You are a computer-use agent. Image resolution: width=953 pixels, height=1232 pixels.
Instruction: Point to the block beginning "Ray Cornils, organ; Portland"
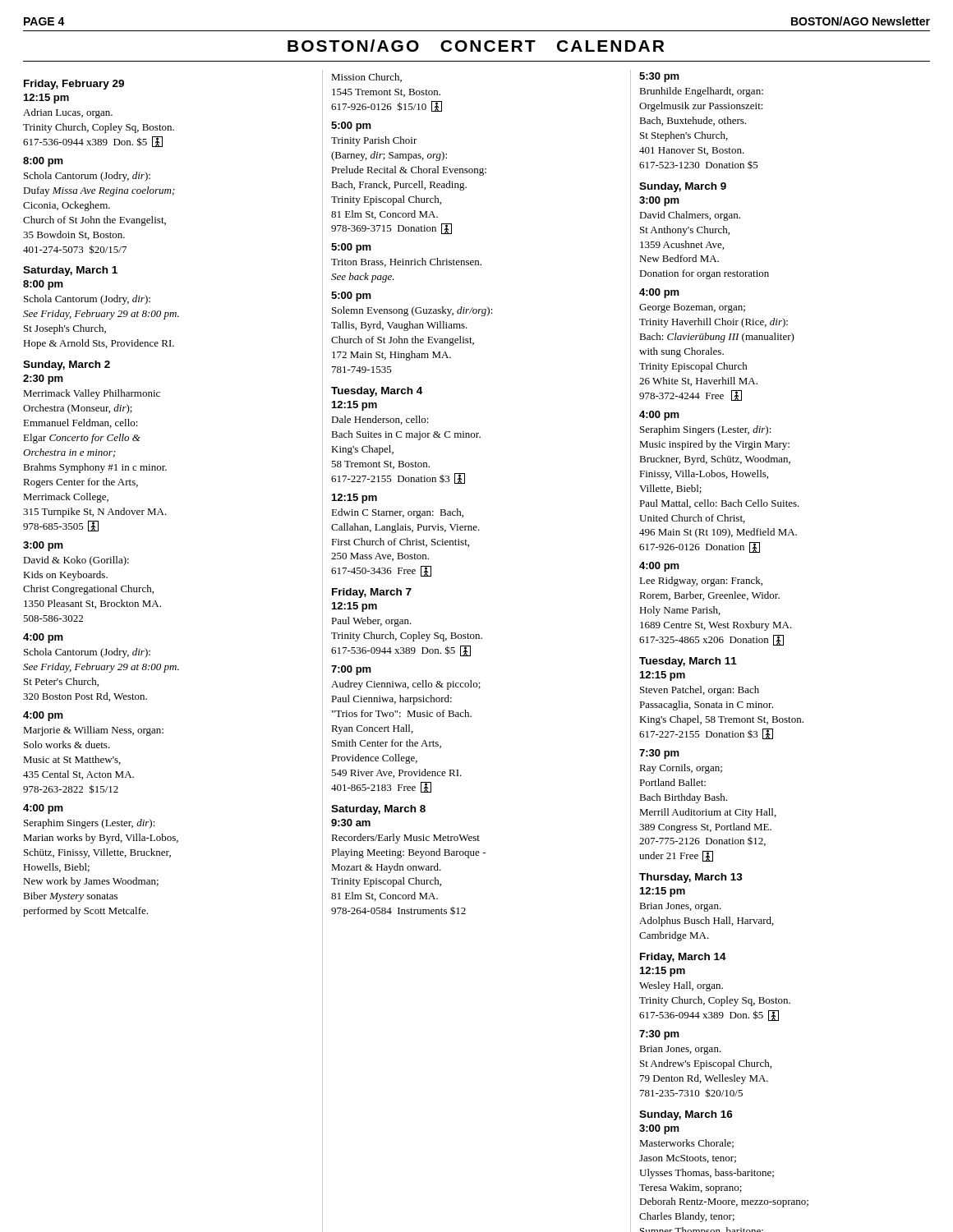(x=708, y=812)
